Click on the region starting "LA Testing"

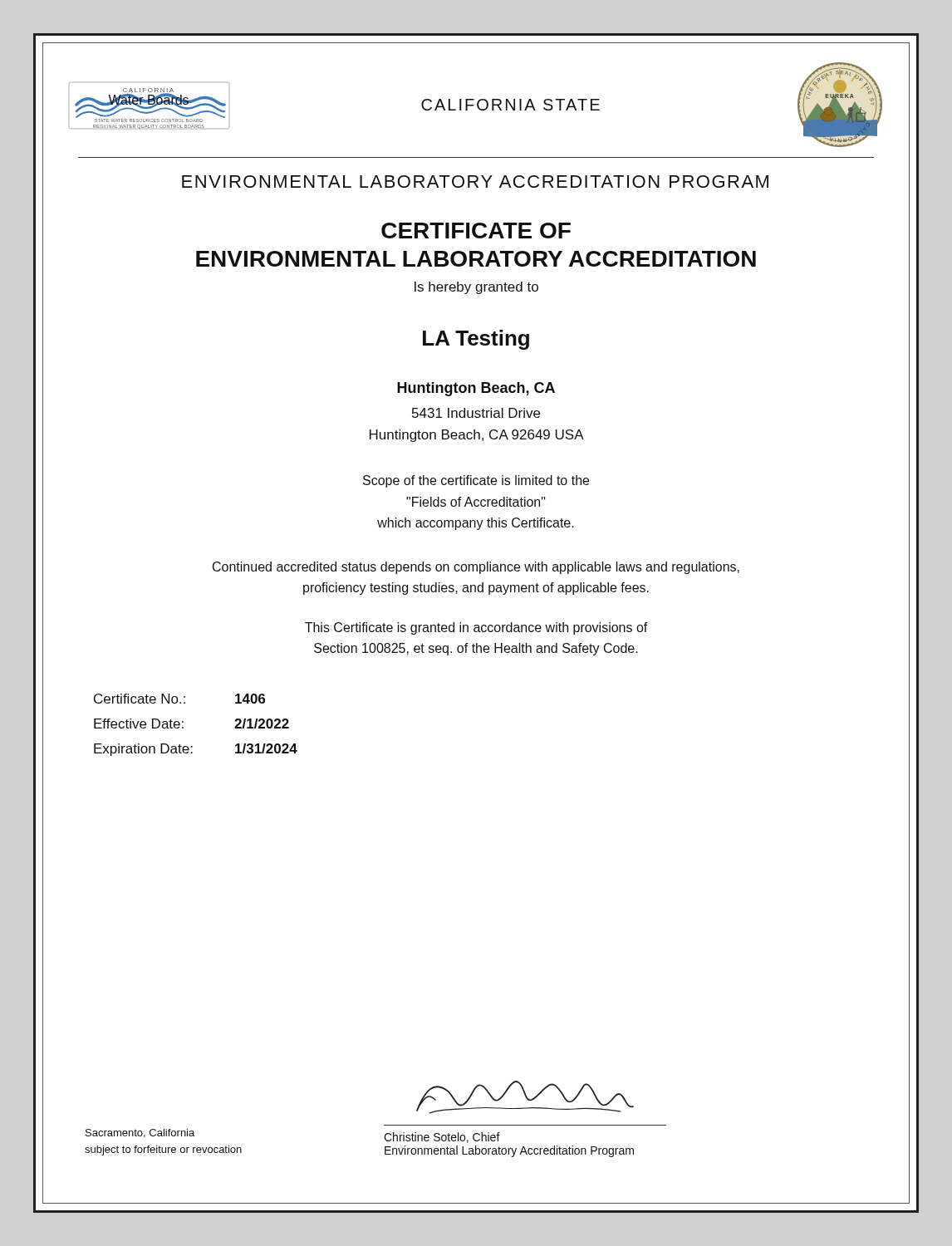[476, 338]
